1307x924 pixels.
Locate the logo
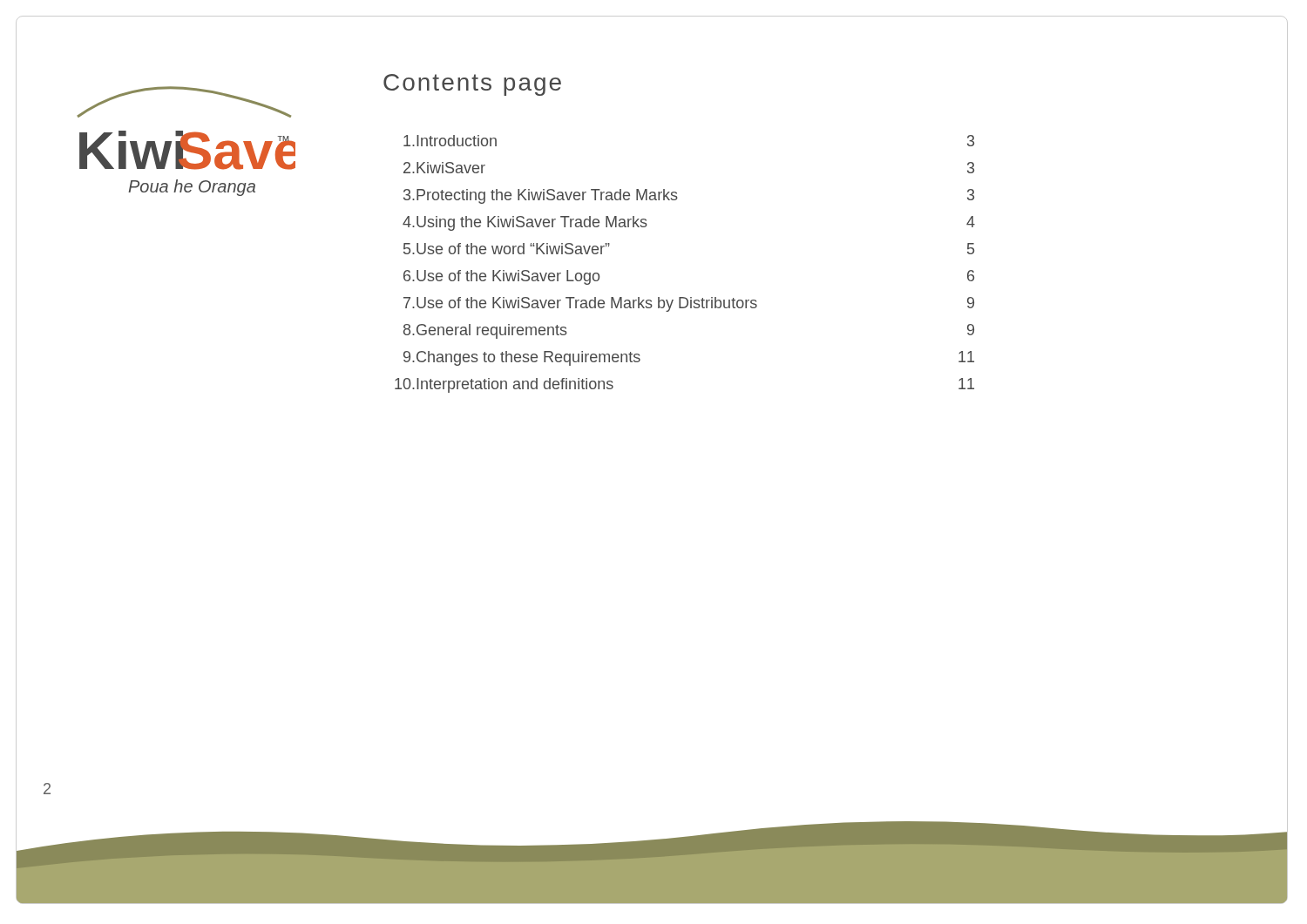tap(191, 140)
